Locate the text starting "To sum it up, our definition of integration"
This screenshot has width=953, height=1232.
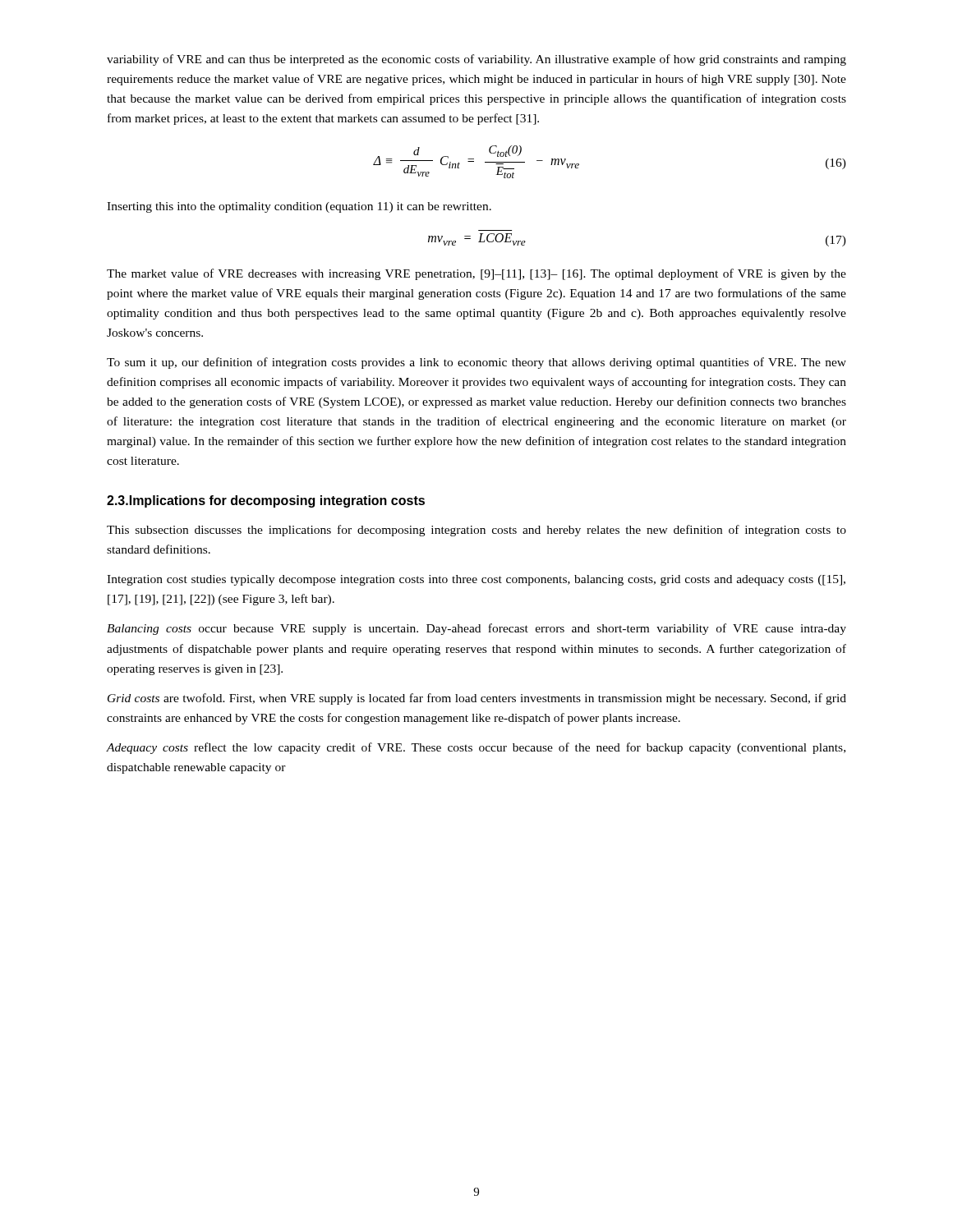click(476, 411)
